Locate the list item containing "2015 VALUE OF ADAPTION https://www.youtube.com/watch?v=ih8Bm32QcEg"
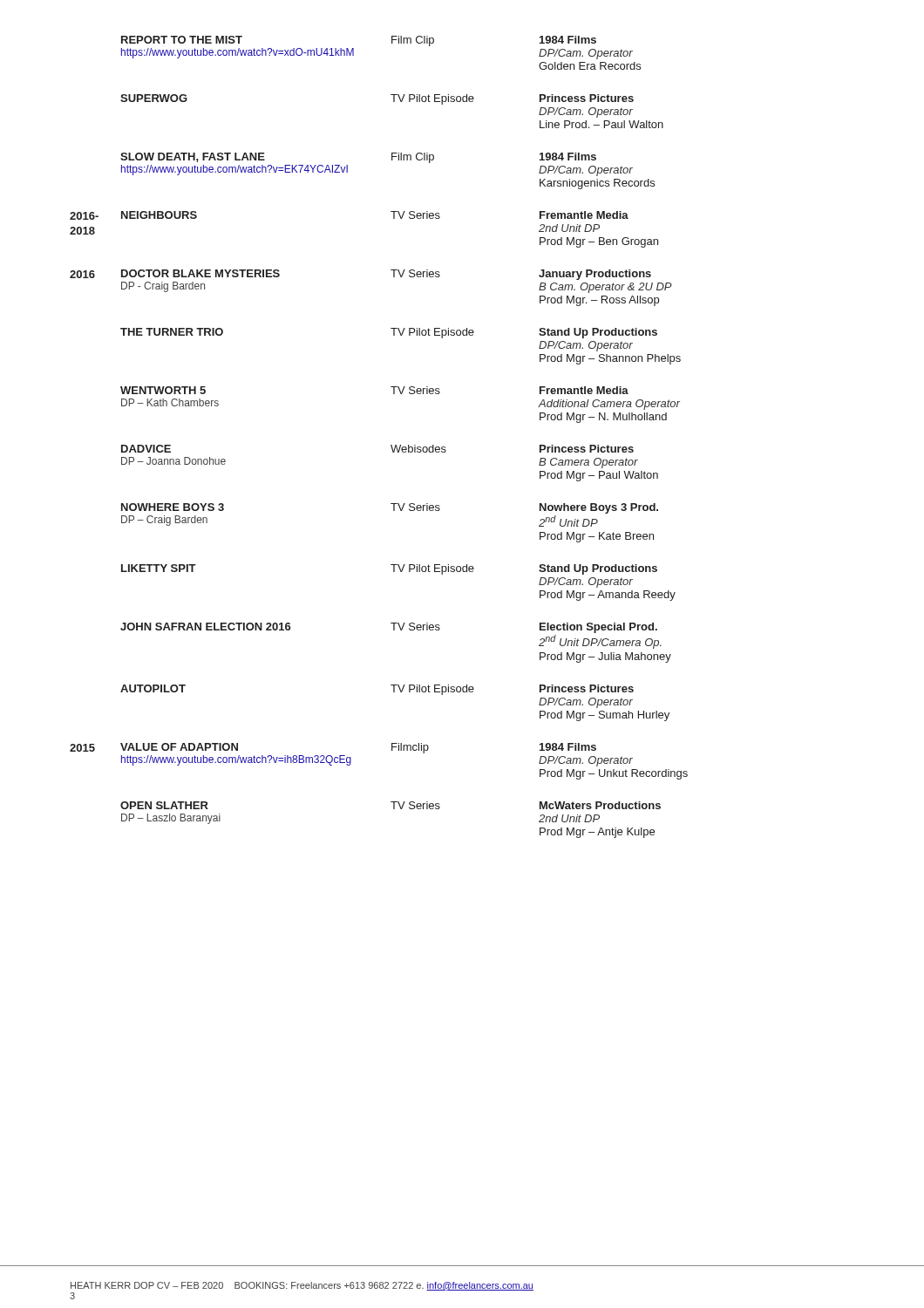The height and width of the screenshot is (1308, 924). click(x=76, y=748)
